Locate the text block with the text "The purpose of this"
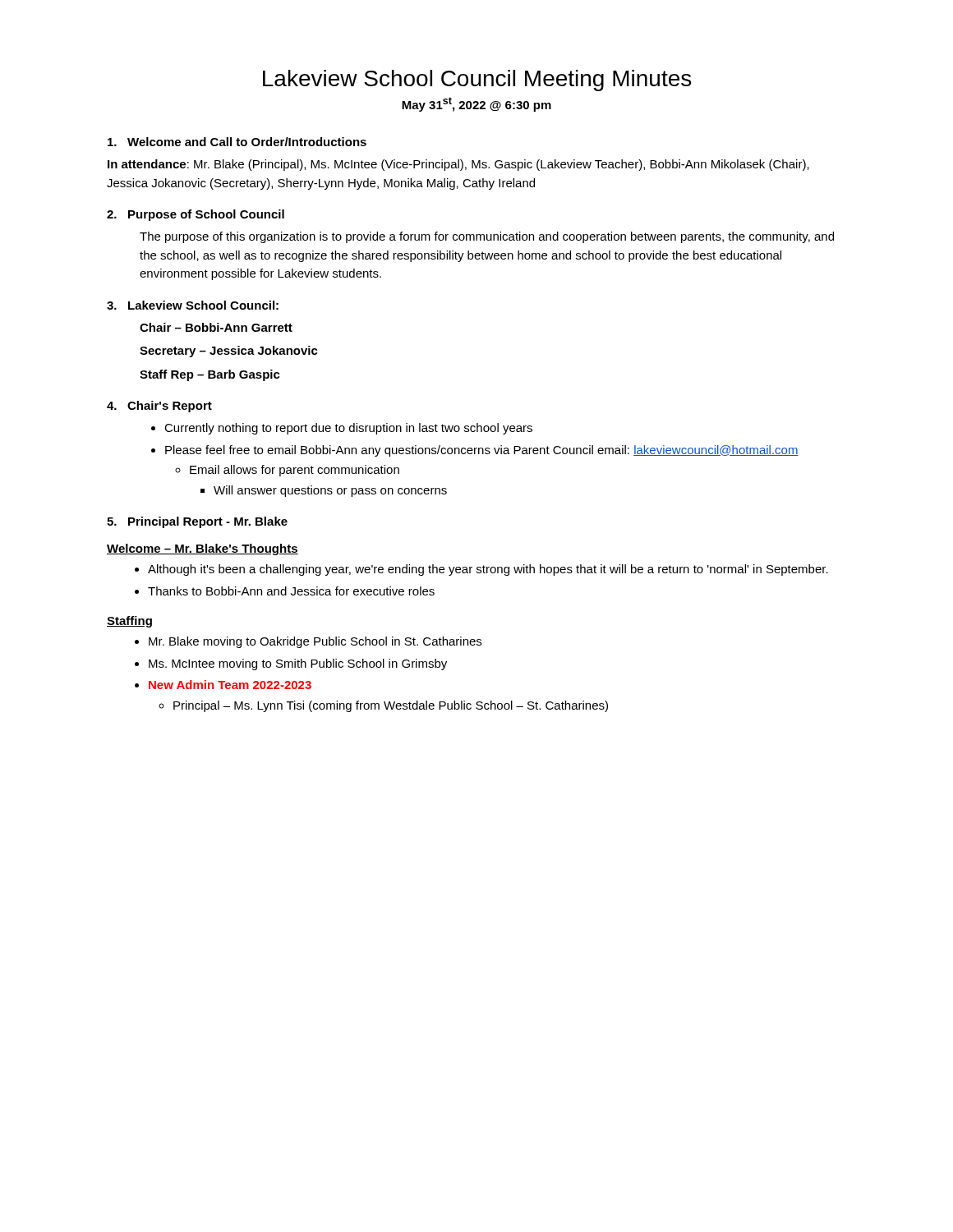This screenshot has width=953, height=1232. 487,255
